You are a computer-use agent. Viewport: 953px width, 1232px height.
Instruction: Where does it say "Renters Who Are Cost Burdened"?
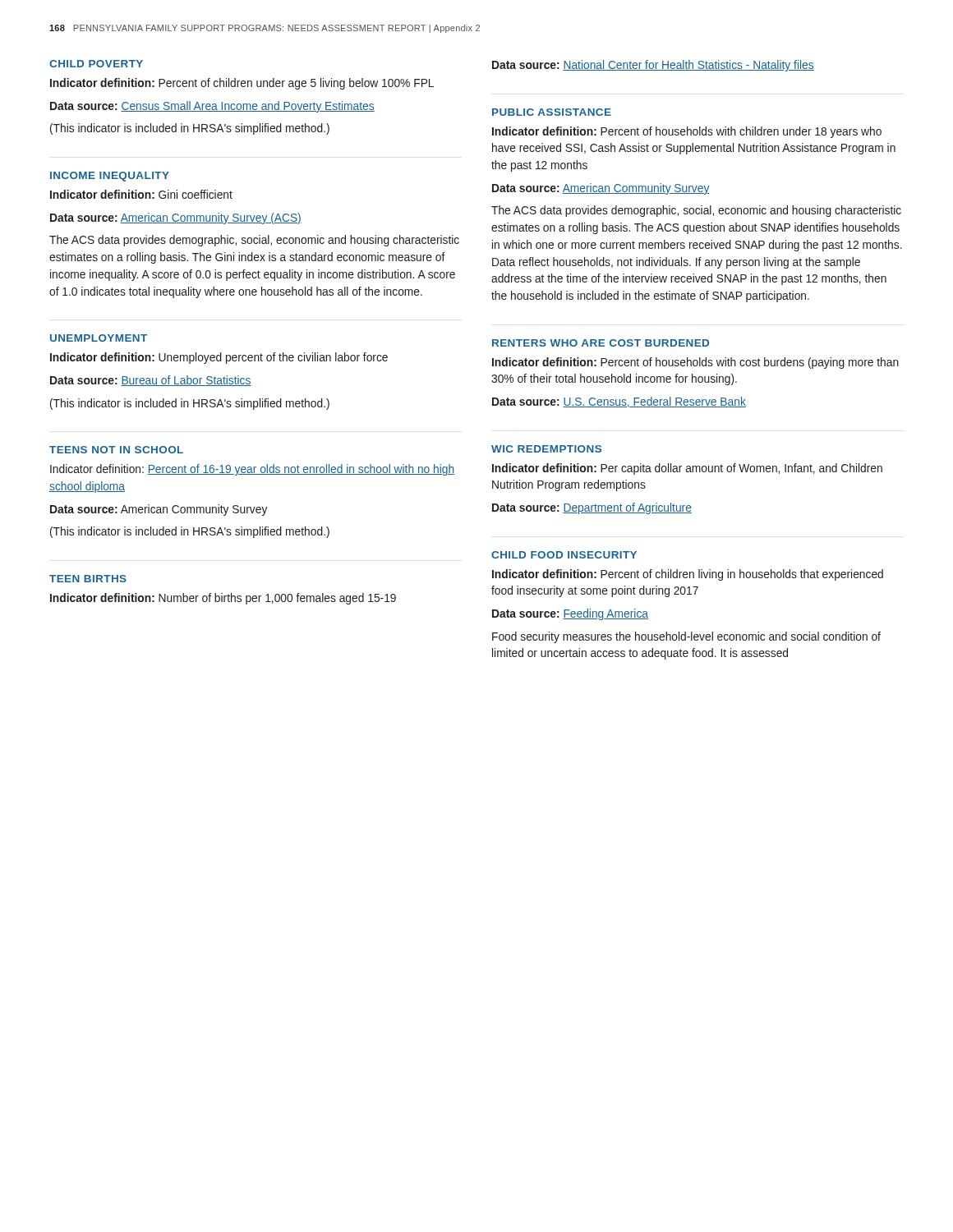(601, 342)
